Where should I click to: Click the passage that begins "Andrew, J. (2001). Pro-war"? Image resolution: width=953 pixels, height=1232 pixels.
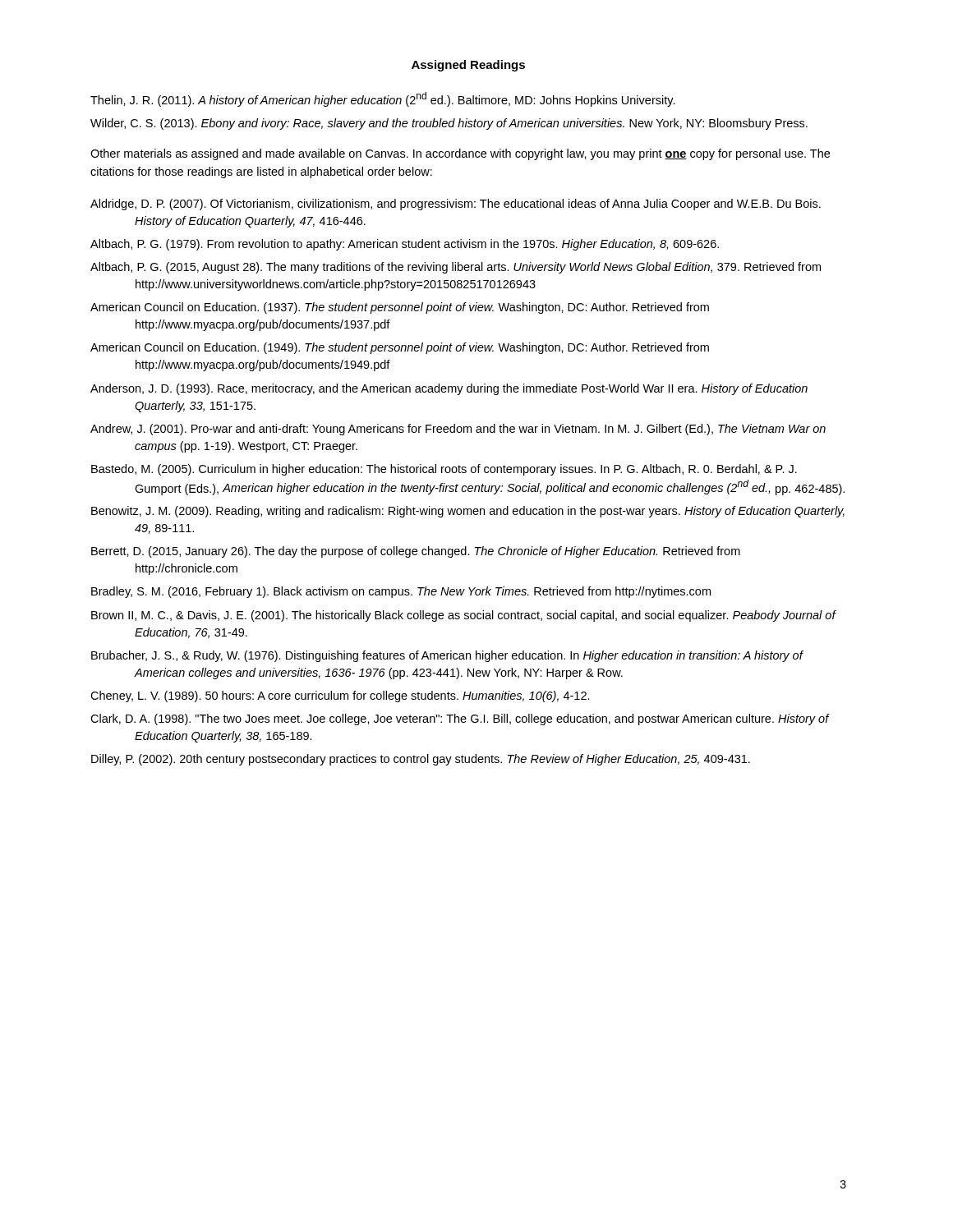coord(458,437)
